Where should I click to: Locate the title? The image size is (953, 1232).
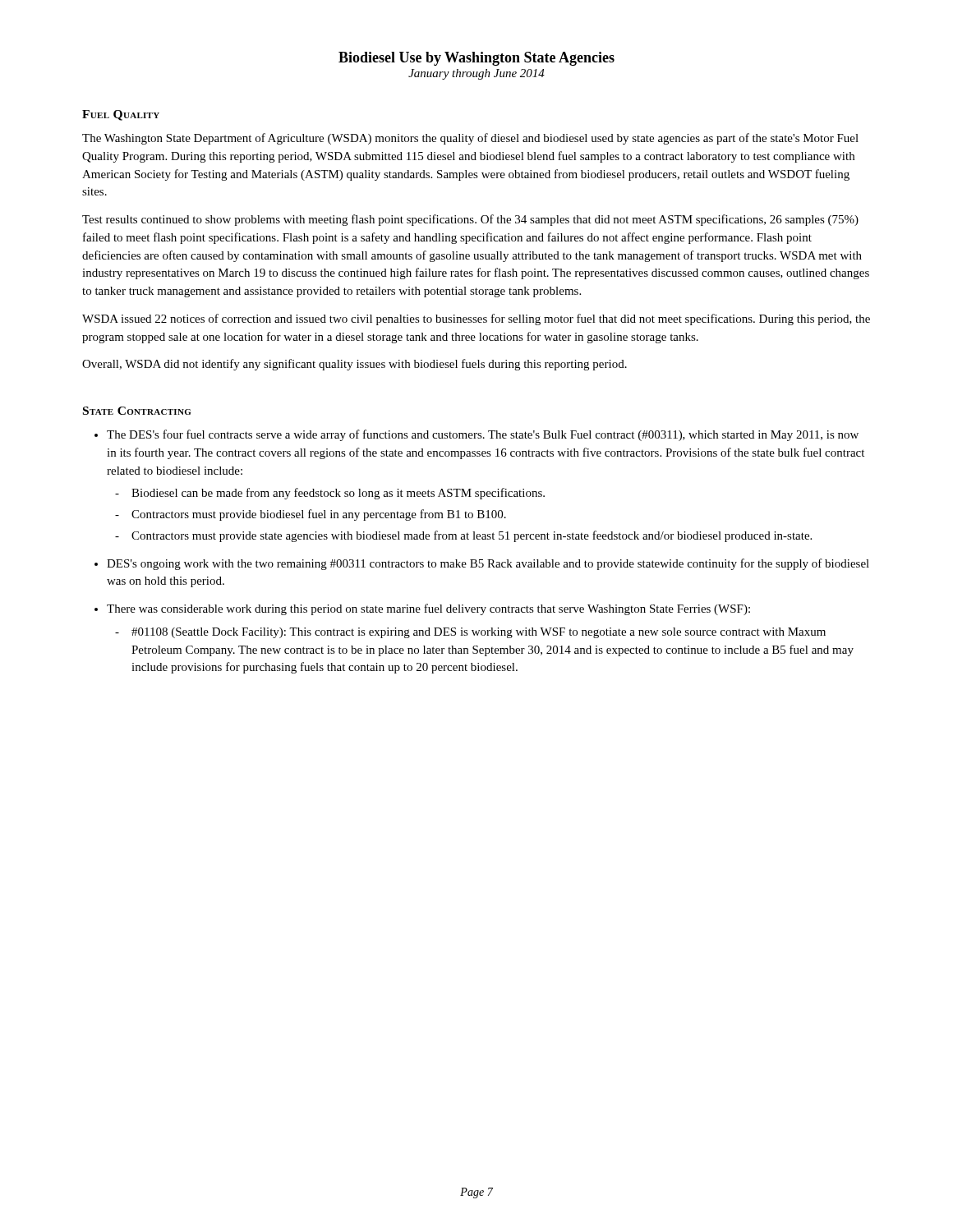coord(476,65)
